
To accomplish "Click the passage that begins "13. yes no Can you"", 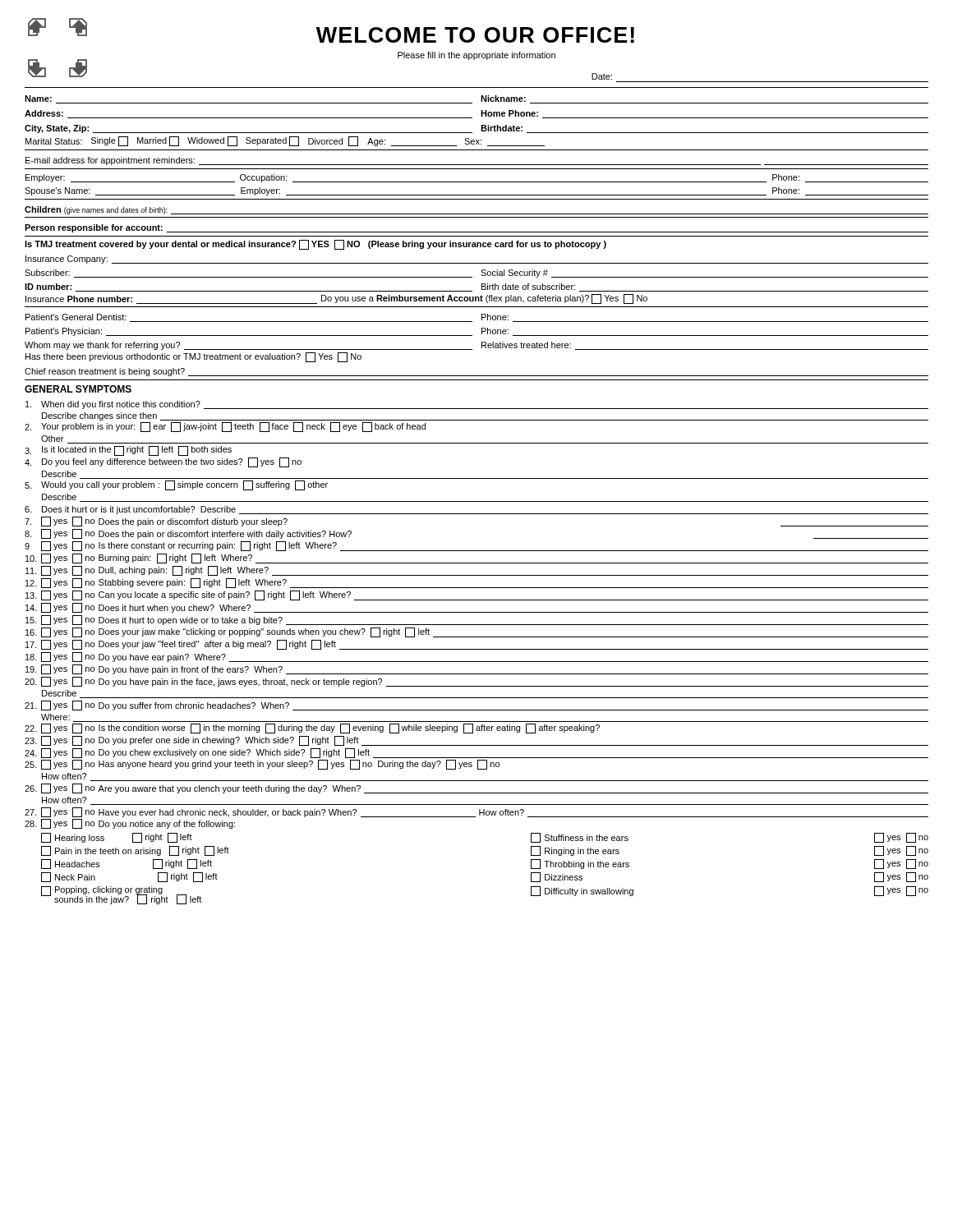I will click(x=476, y=594).
